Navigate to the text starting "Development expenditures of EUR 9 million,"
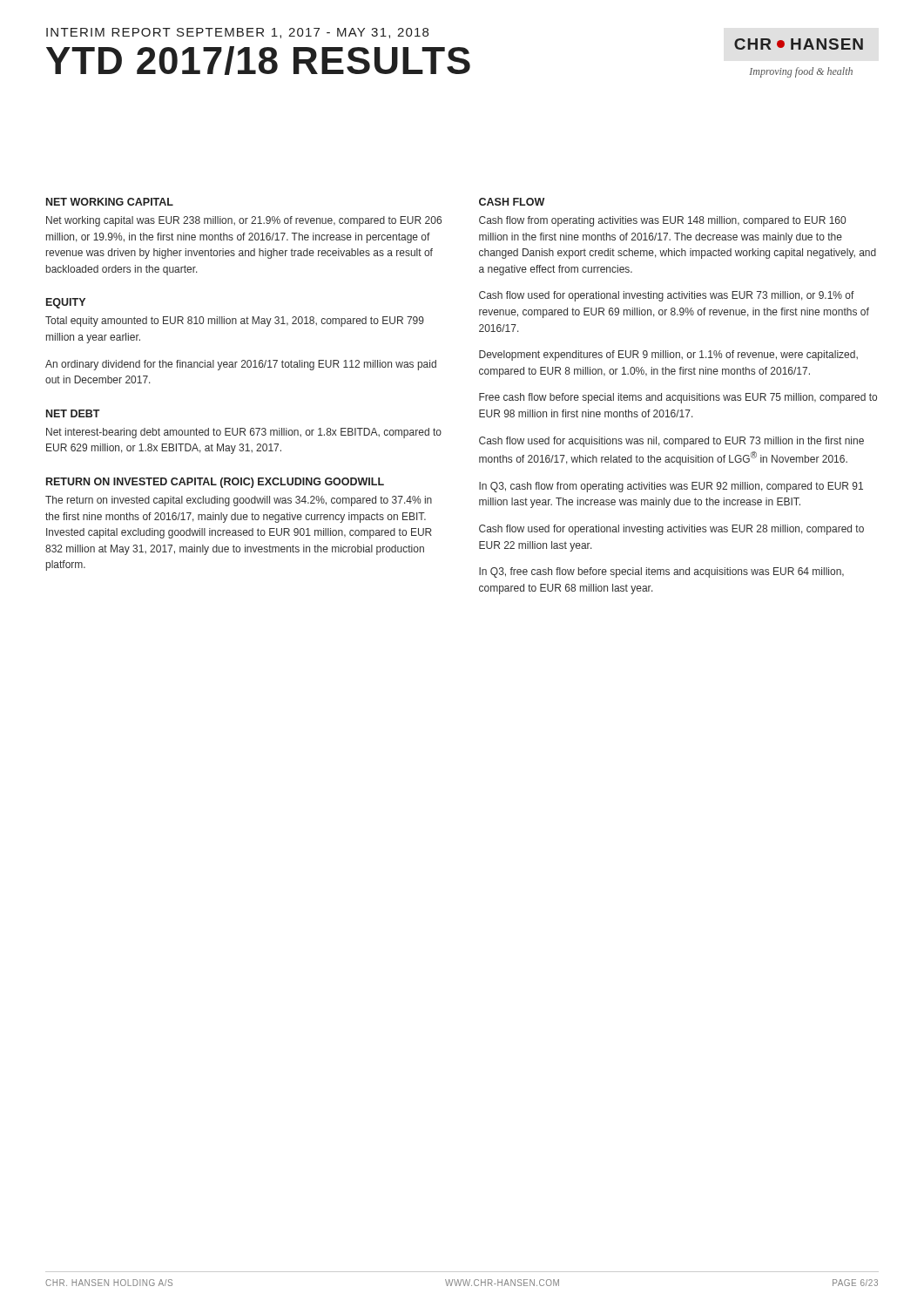This screenshot has height=1307, width=924. coord(669,363)
